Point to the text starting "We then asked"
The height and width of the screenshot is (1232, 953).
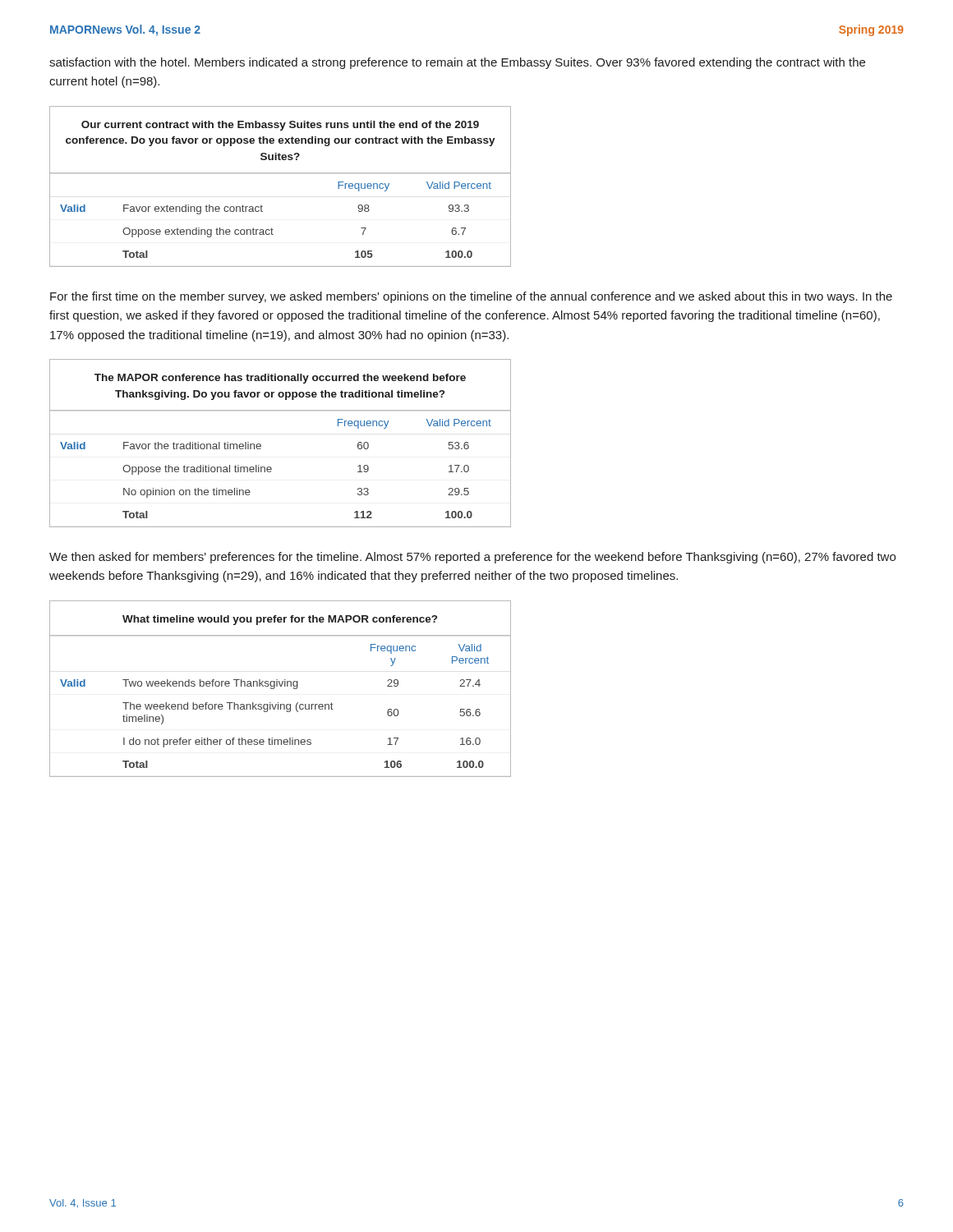[473, 566]
